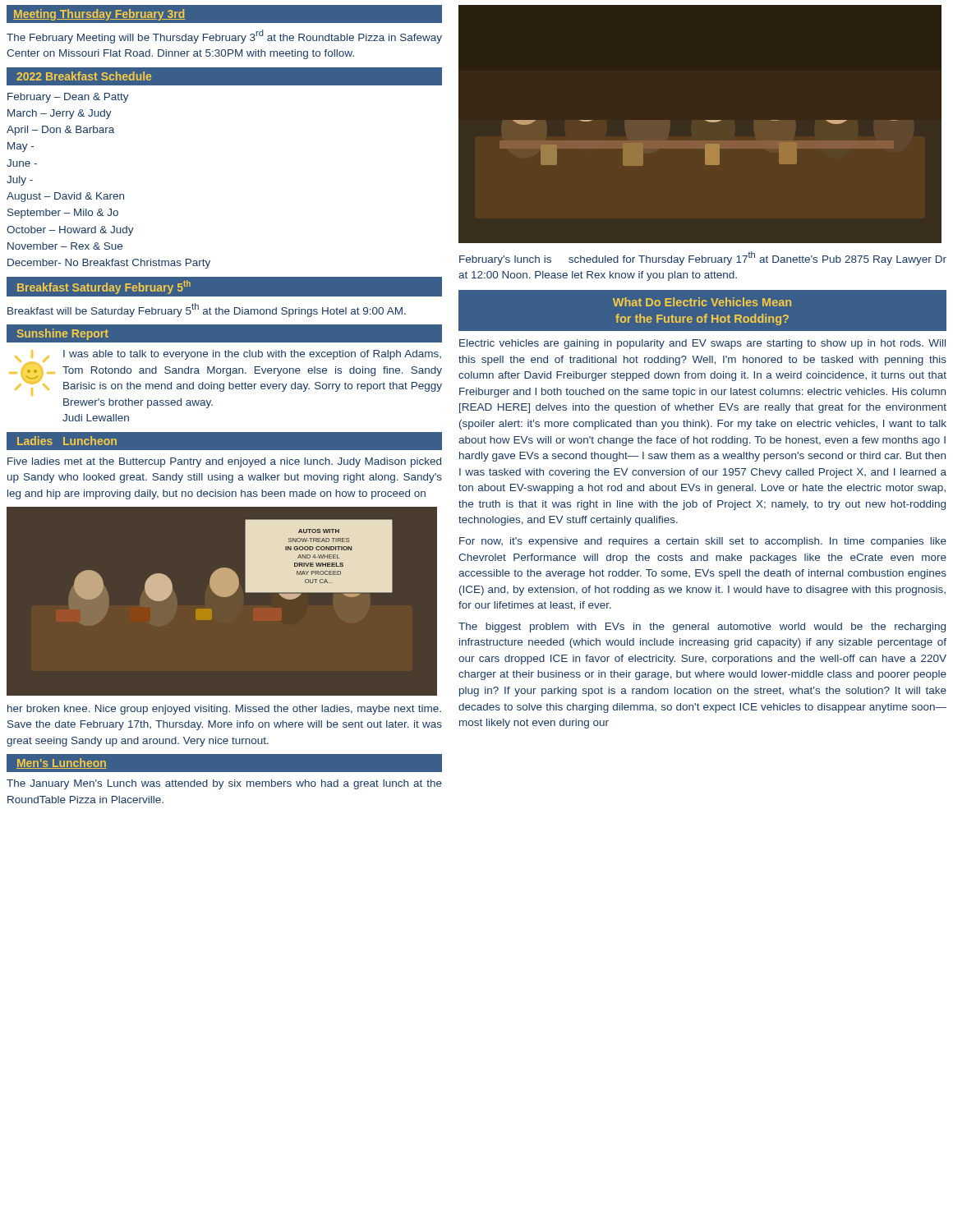The width and height of the screenshot is (953, 1232).
Task: Find the section header that says "What Do Electric Vehicles Meanfor the"
Action: (x=702, y=310)
